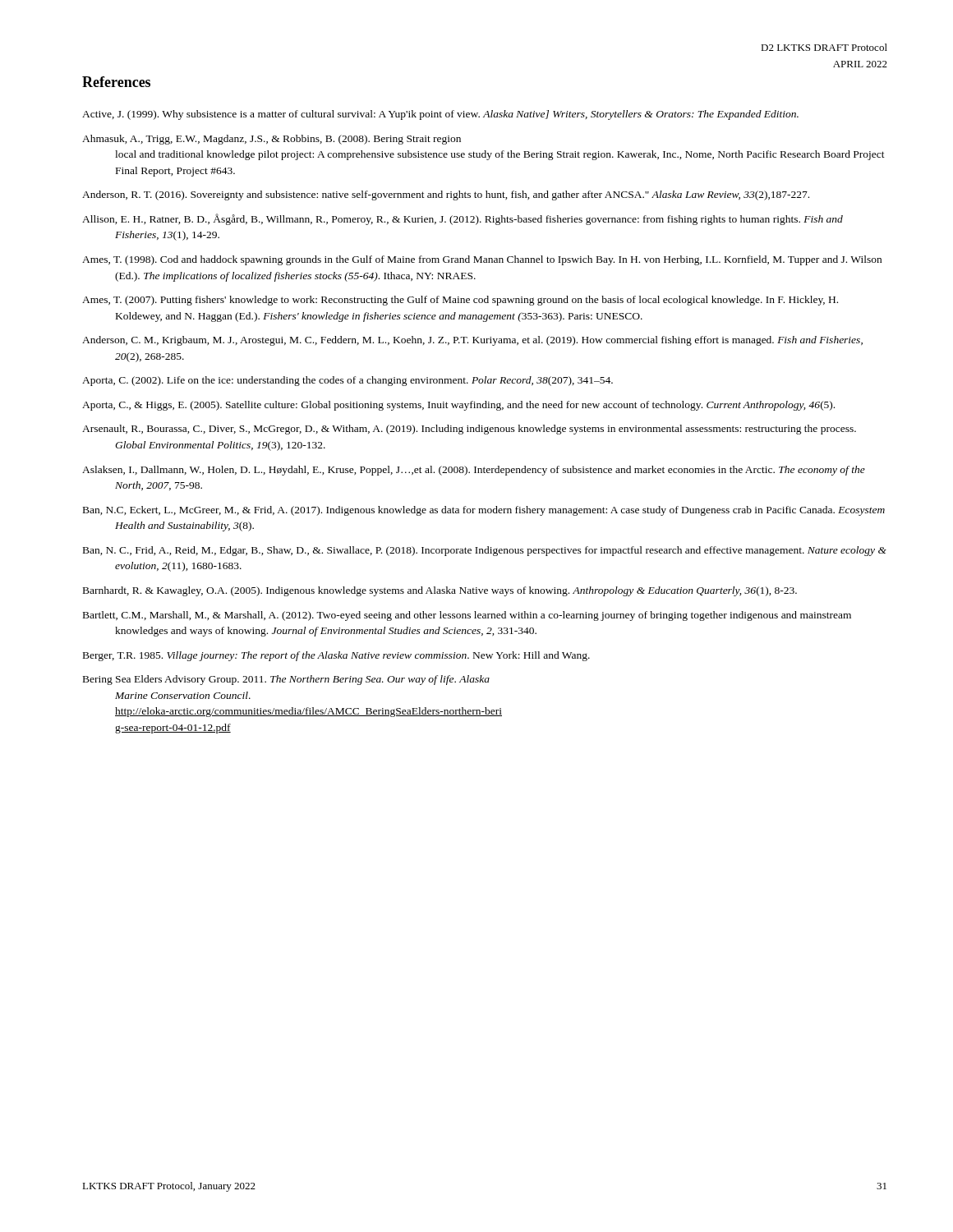Locate the list item that reads "Ban, N. C., Frid,"

(484, 558)
